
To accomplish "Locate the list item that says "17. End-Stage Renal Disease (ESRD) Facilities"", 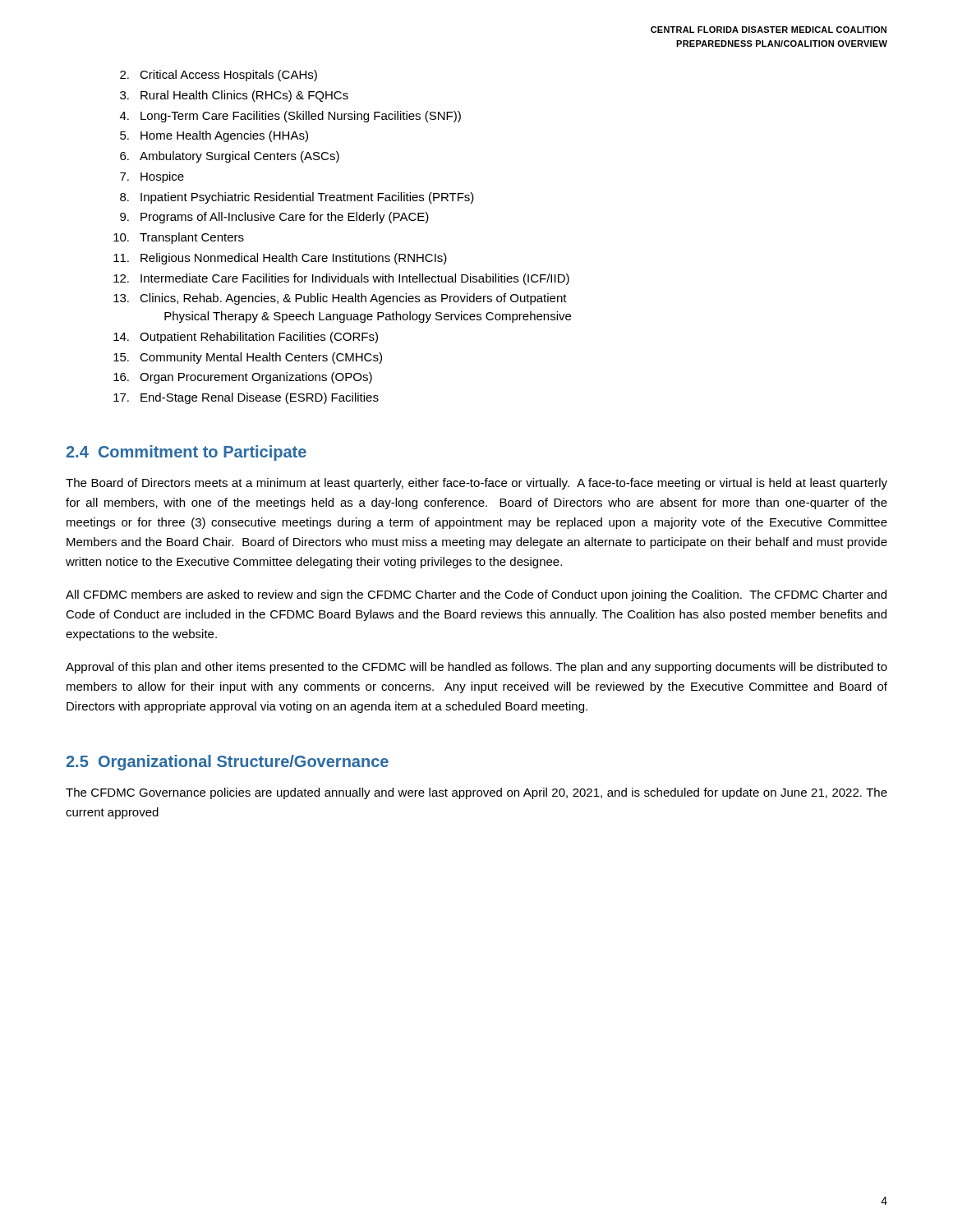I will 246,398.
